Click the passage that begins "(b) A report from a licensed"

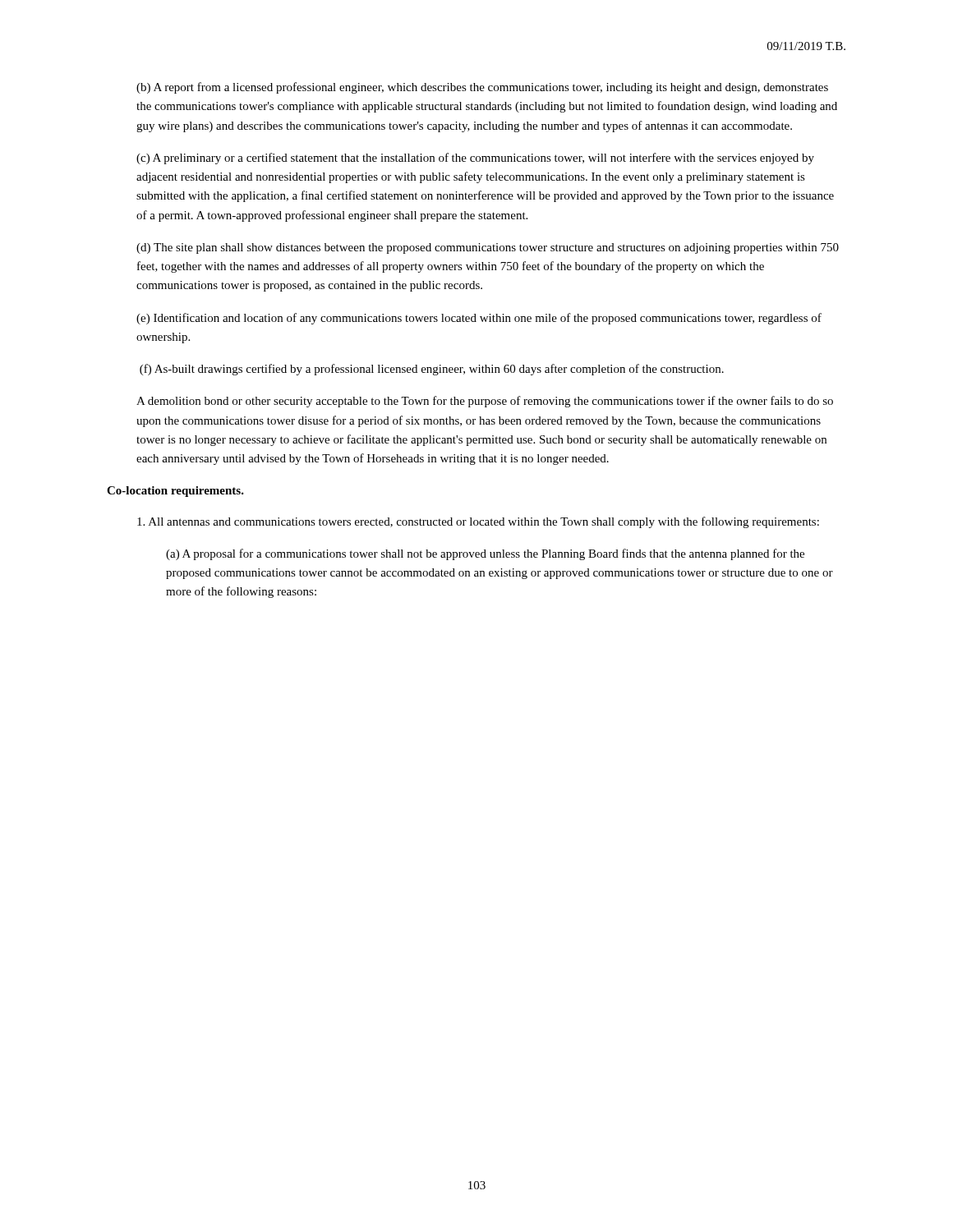487,106
